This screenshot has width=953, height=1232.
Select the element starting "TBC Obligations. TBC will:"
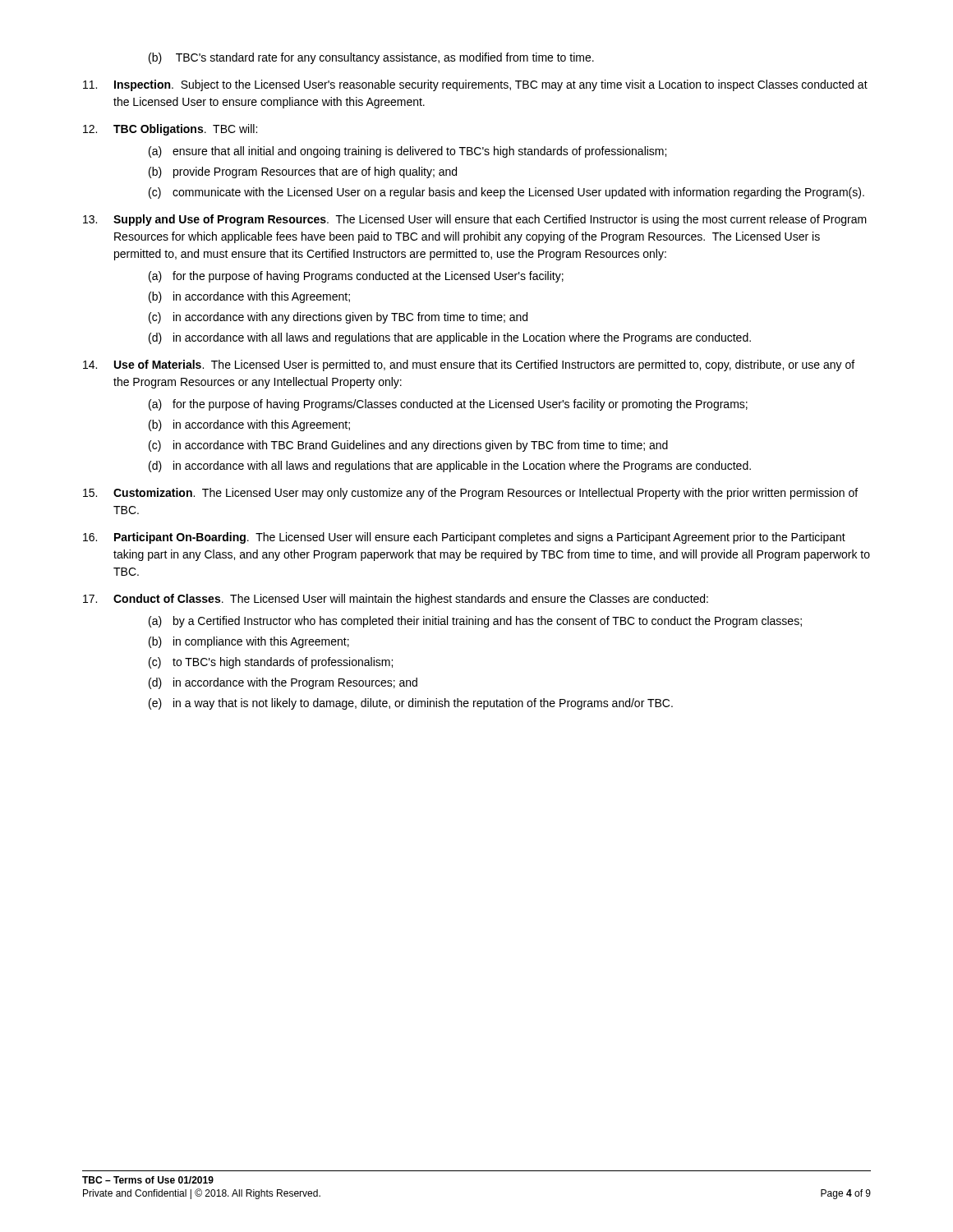[x=170, y=129]
